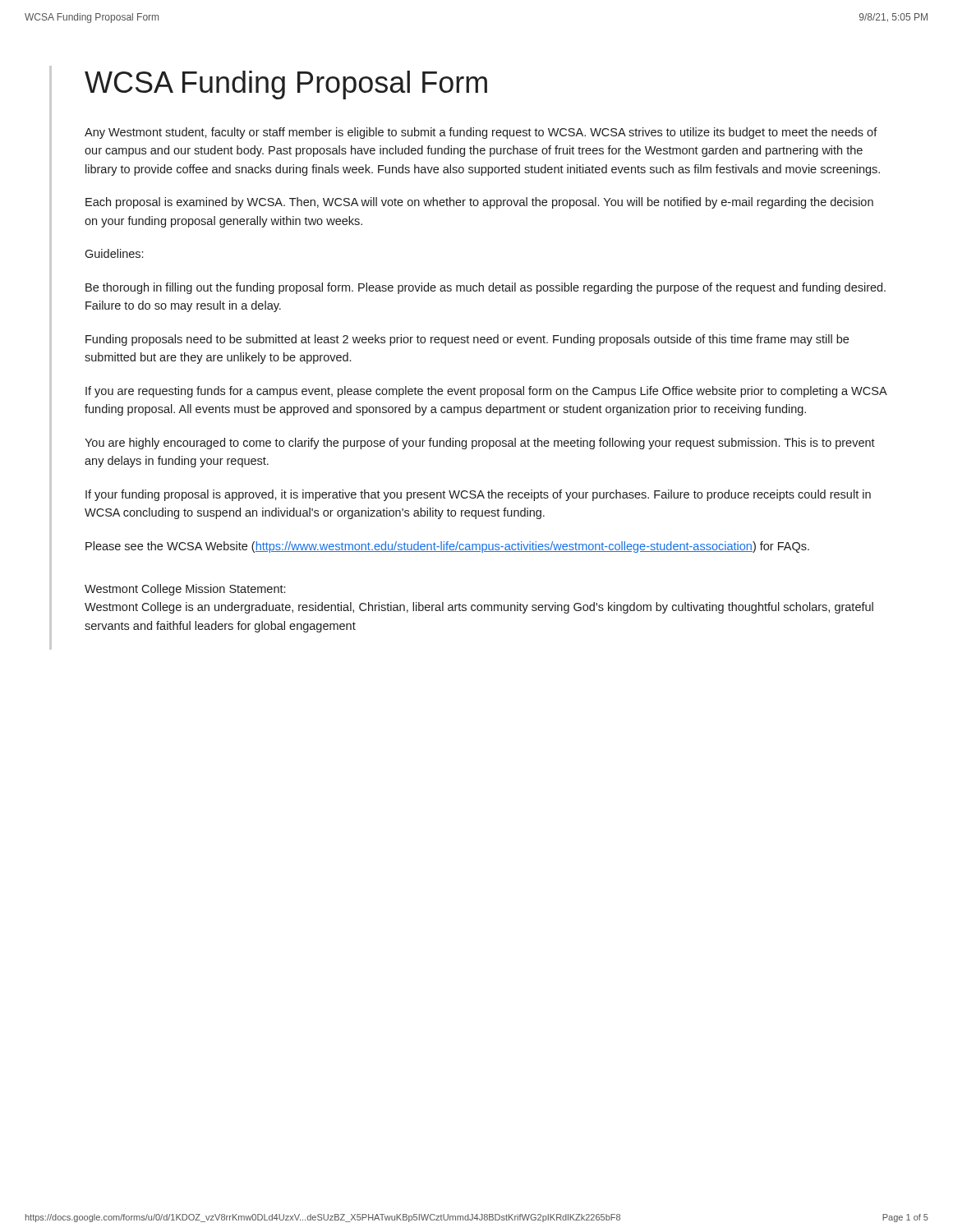Find the block on this page that starts "If your funding proposal is"
The width and height of the screenshot is (953, 1232).
pyautogui.click(x=478, y=503)
